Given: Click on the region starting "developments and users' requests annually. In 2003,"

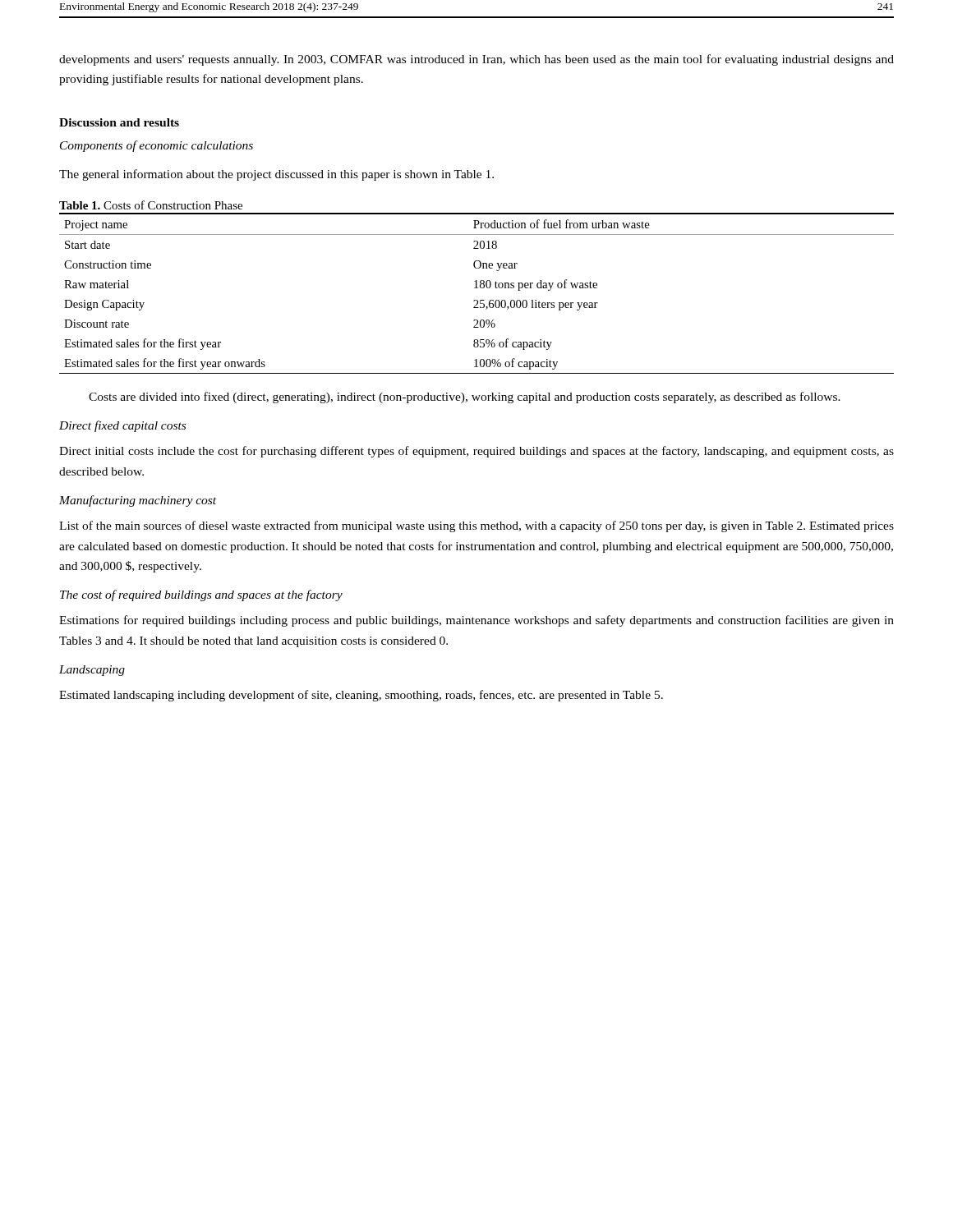Looking at the screenshot, I should click(476, 69).
